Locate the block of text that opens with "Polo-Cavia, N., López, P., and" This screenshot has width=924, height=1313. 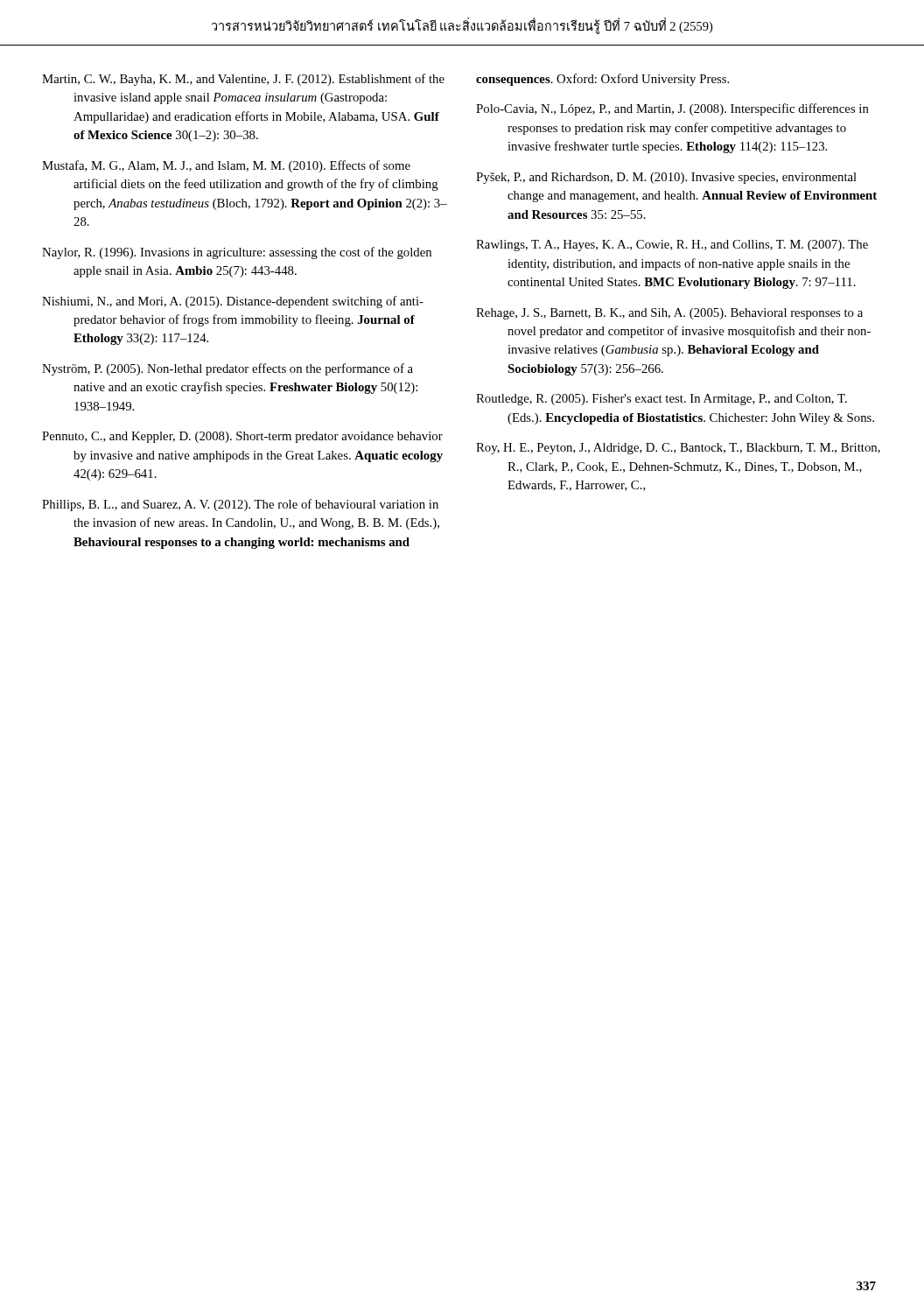672,128
